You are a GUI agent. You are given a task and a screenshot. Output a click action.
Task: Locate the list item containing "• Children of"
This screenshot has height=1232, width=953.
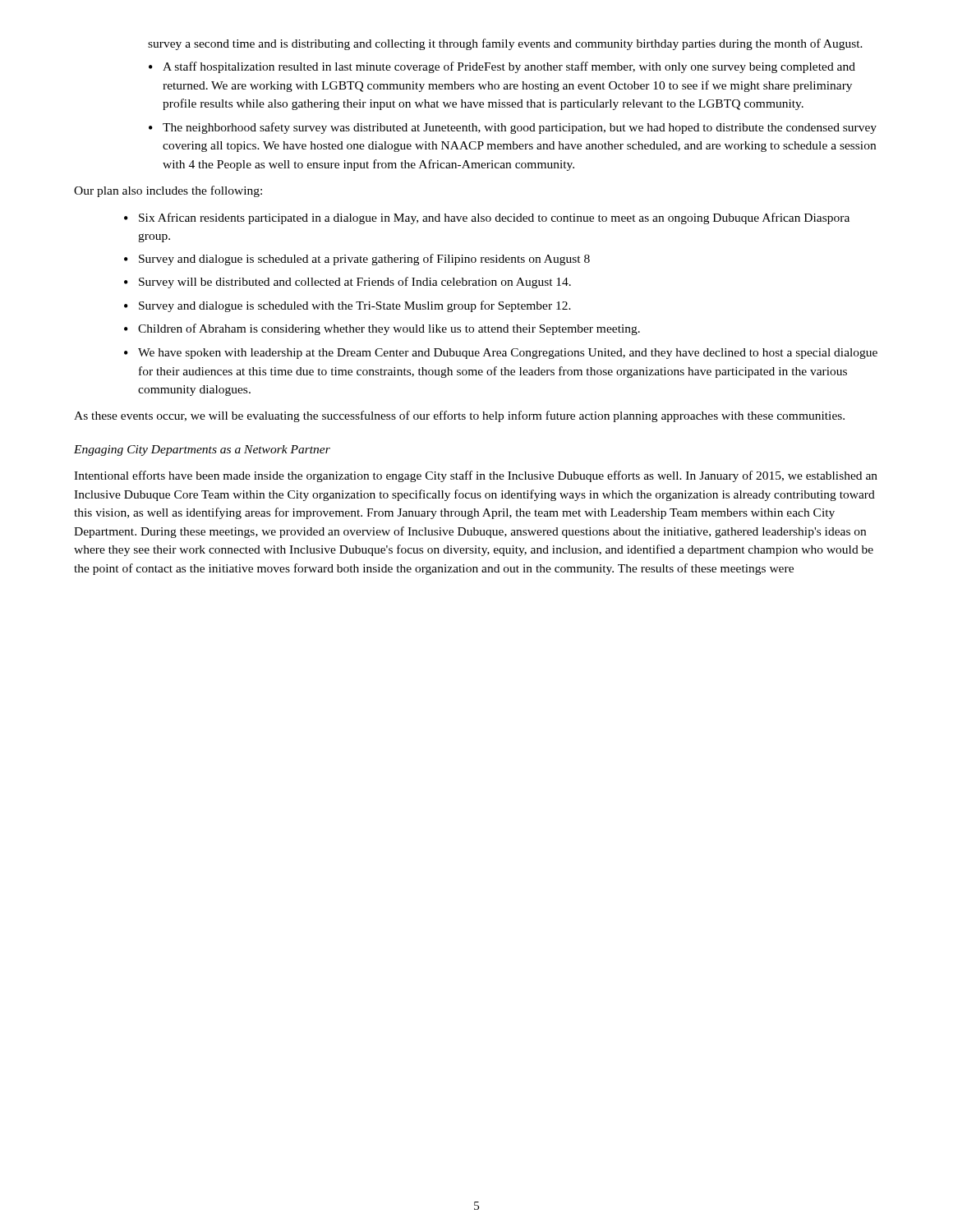501,330
